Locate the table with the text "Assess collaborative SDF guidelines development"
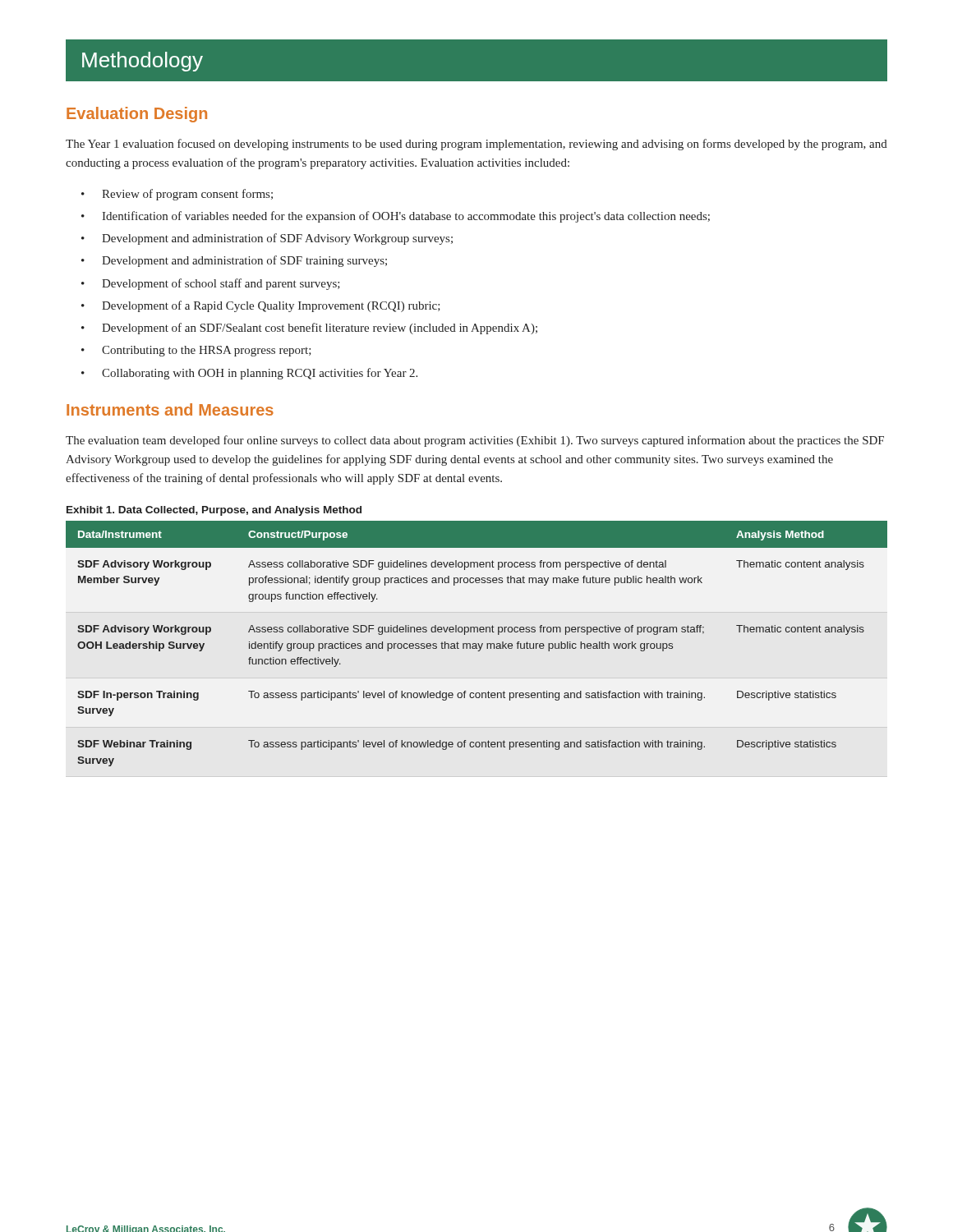953x1232 pixels. click(476, 649)
